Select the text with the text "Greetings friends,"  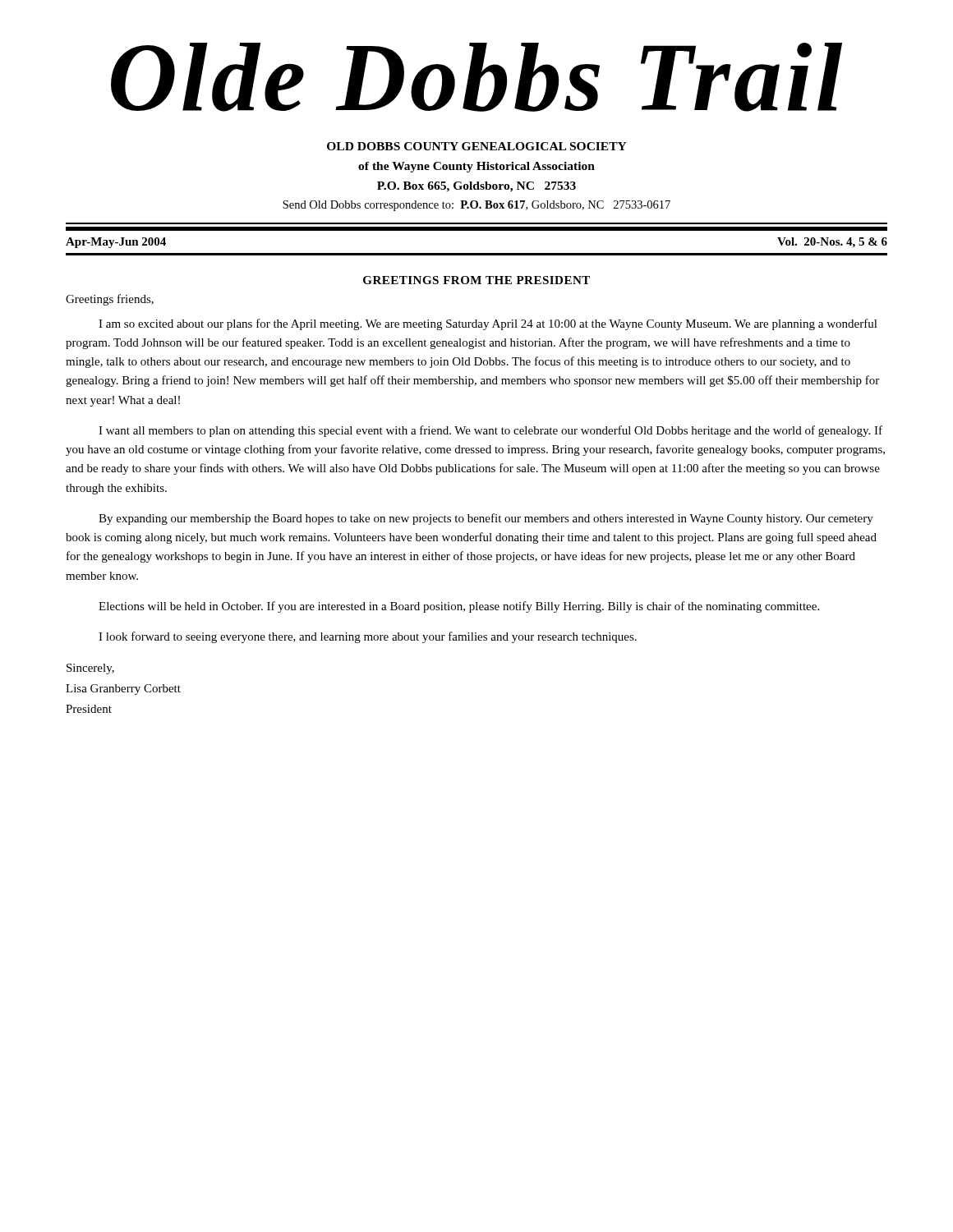[110, 299]
